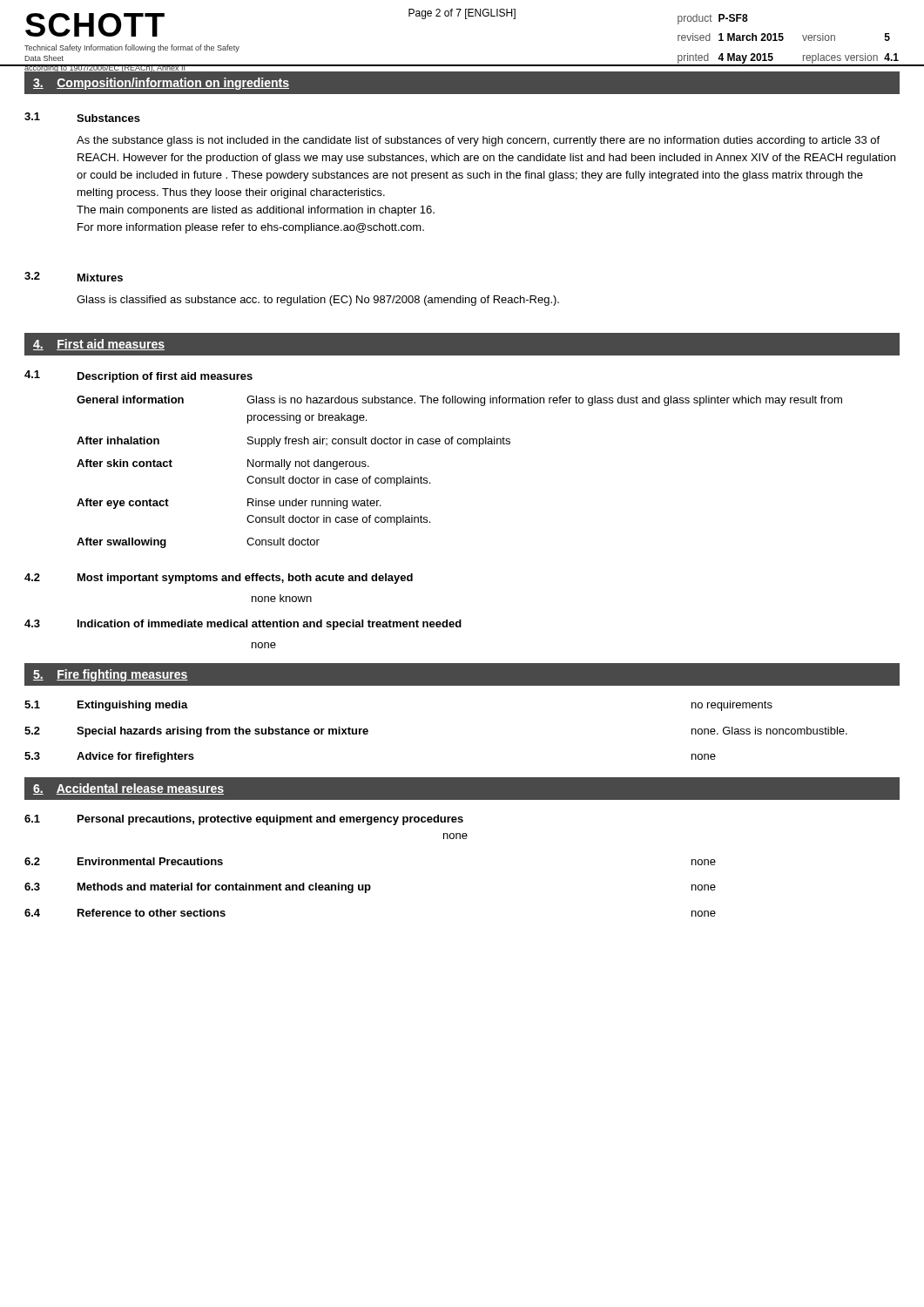This screenshot has height=1307, width=924.
Task: Select the section header with the text "Methods and material for containment and cleaning"
Action: click(224, 887)
